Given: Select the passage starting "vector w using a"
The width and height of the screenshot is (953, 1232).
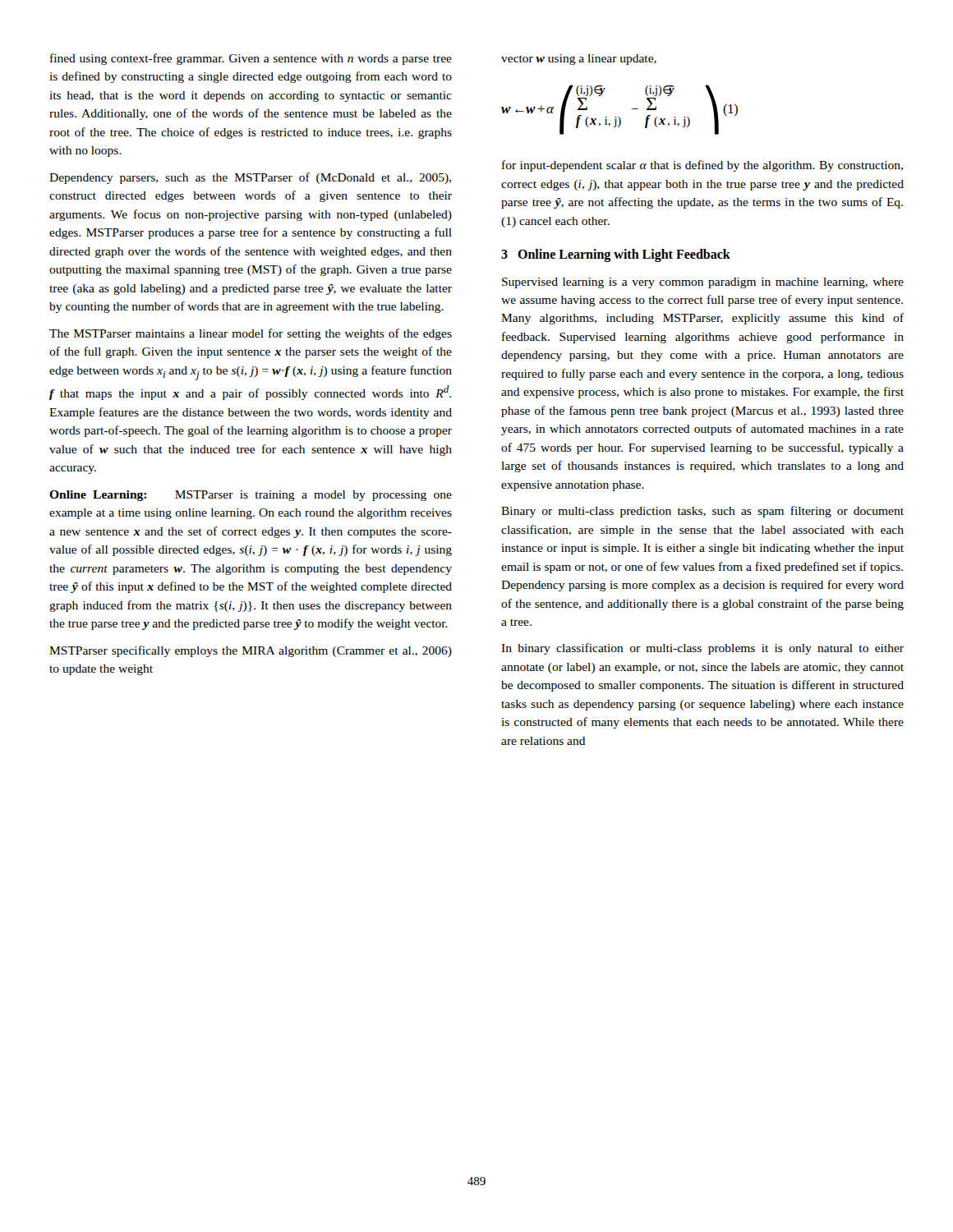Looking at the screenshot, I should [579, 60].
